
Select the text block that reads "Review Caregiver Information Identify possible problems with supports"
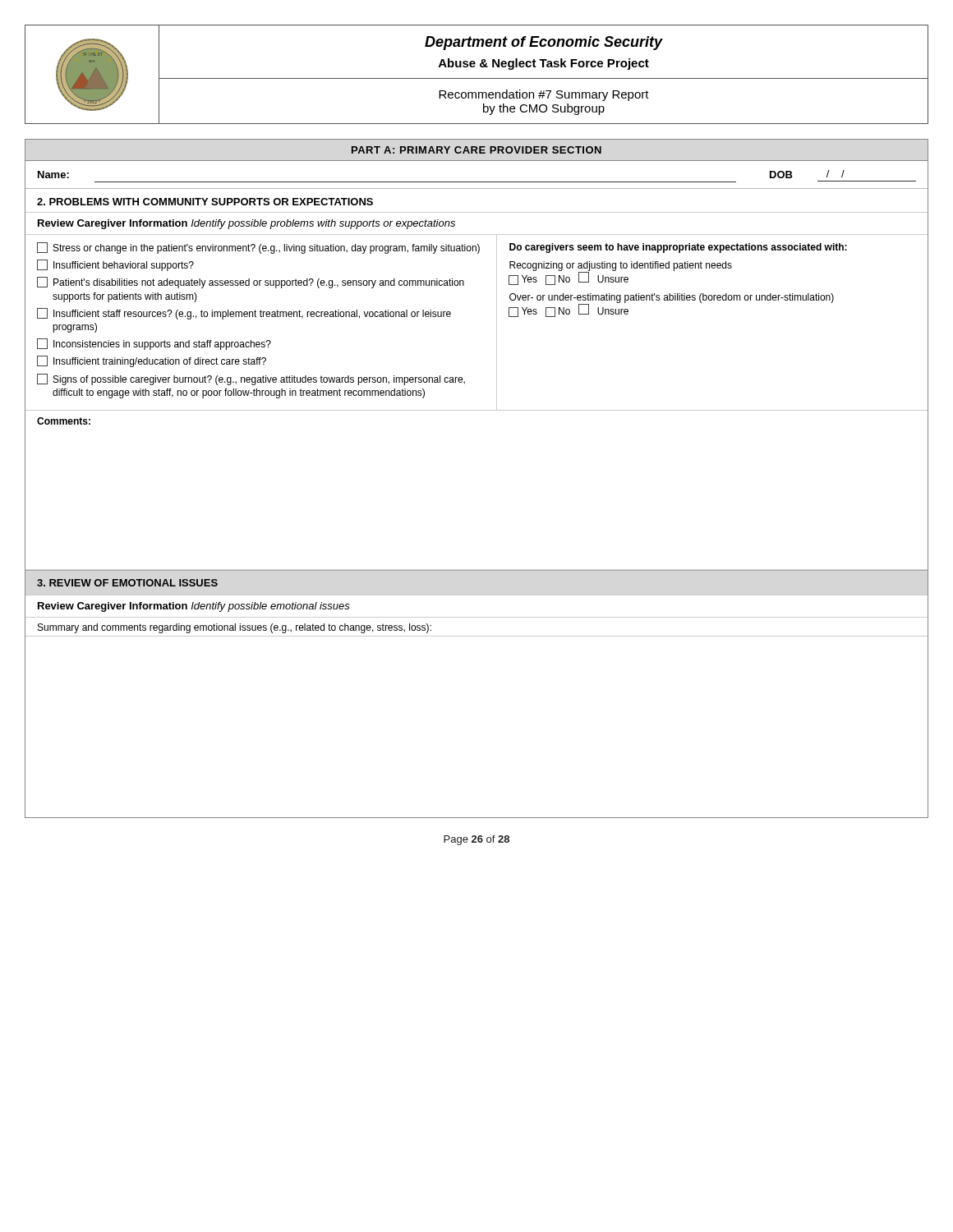(x=246, y=223)
